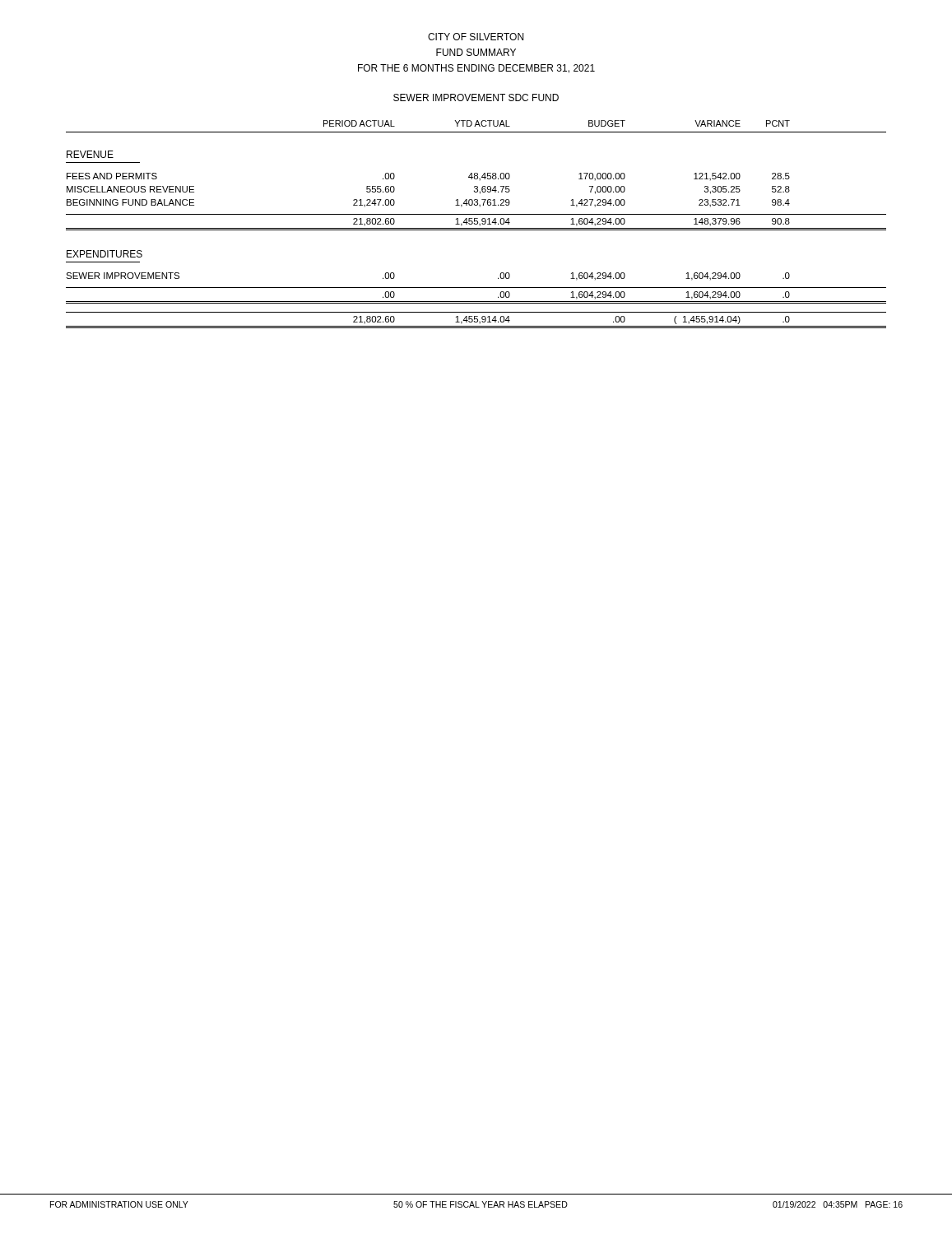
Task: Find the table that mentions "PERIOD ACTUAL YTD ACTUAL"
Action: 476,223
